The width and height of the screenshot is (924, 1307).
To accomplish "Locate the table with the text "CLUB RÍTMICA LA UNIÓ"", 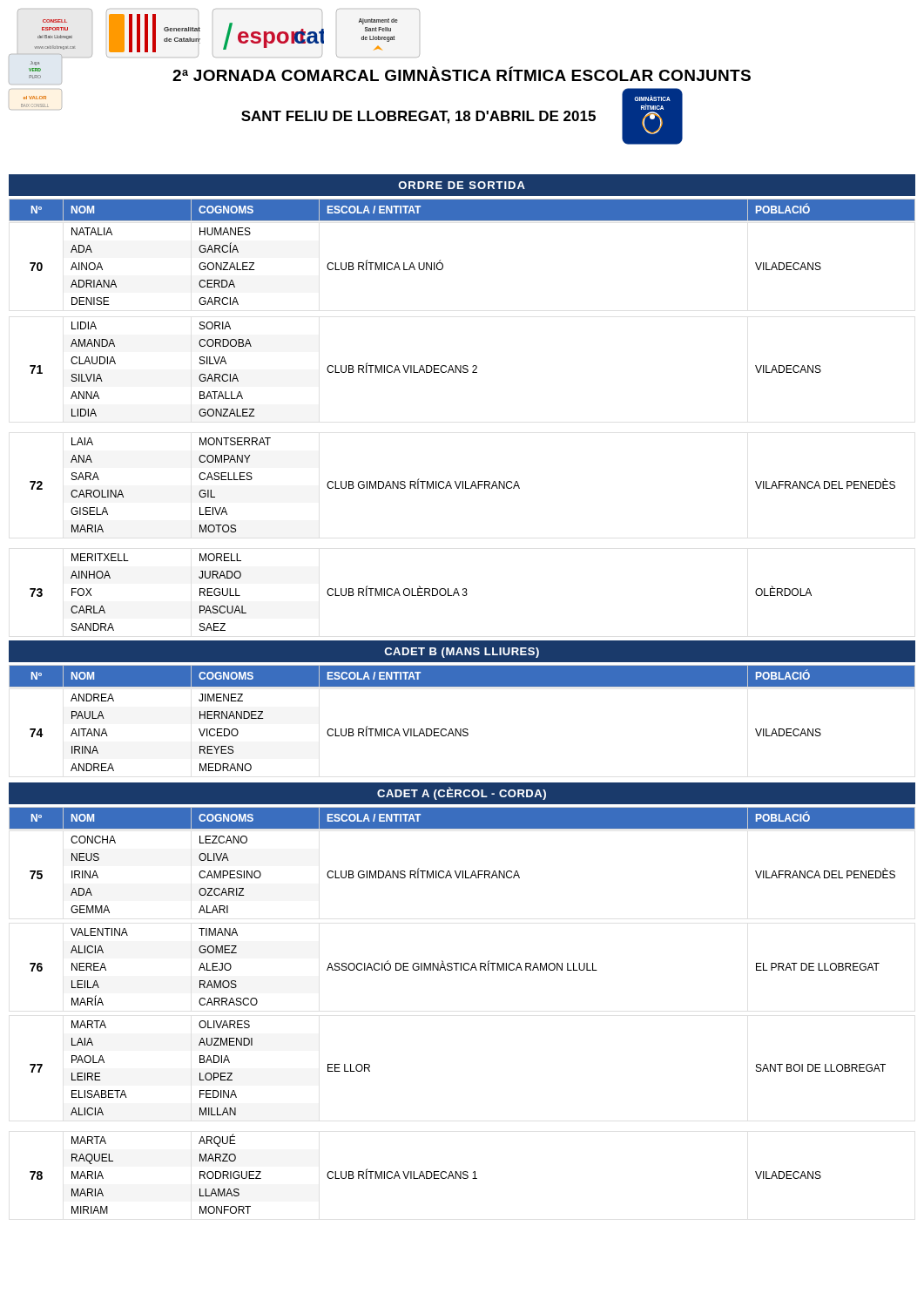I will click(462, 267).
